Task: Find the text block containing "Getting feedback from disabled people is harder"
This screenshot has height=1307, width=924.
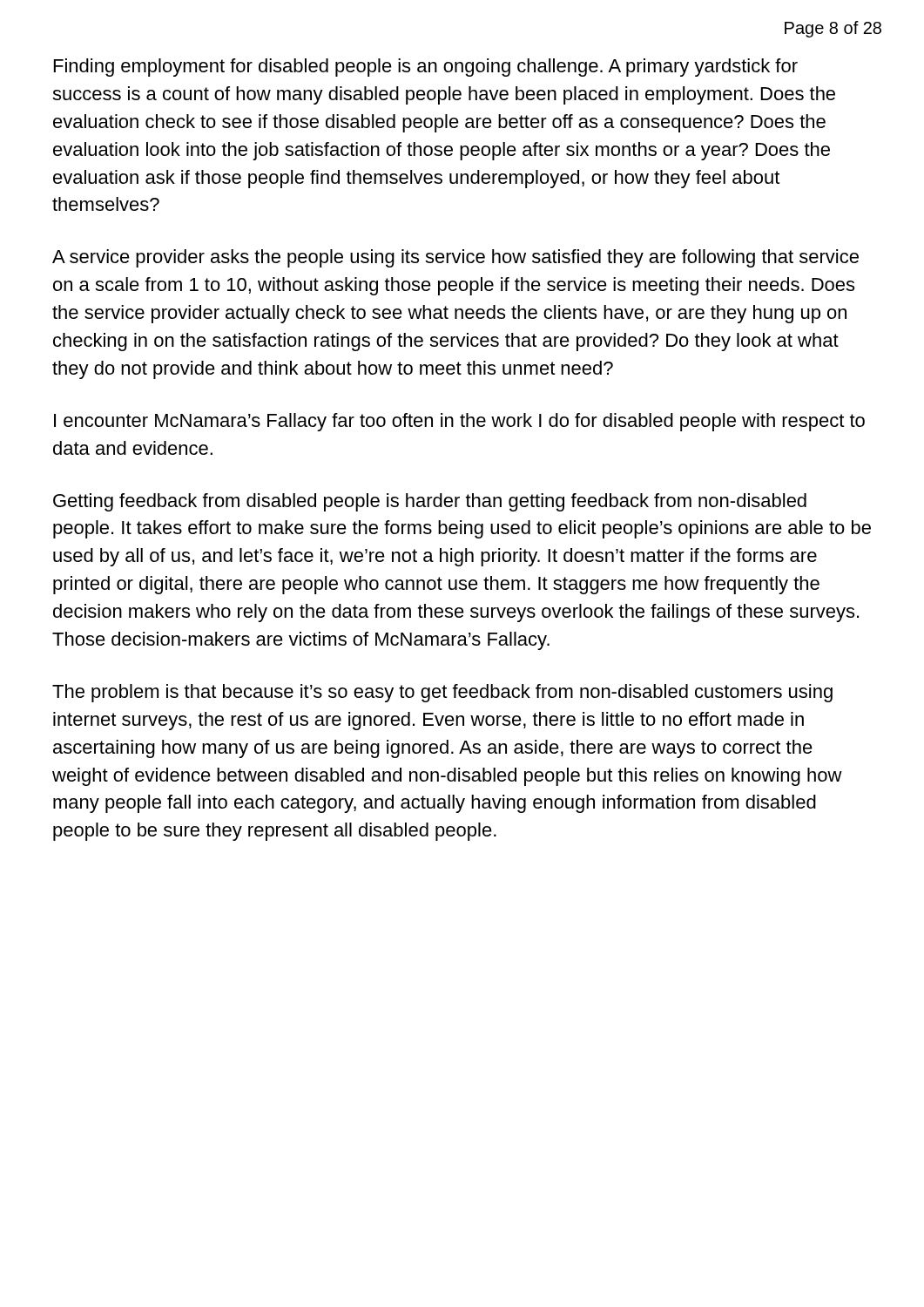Action: tap(462, 570)
